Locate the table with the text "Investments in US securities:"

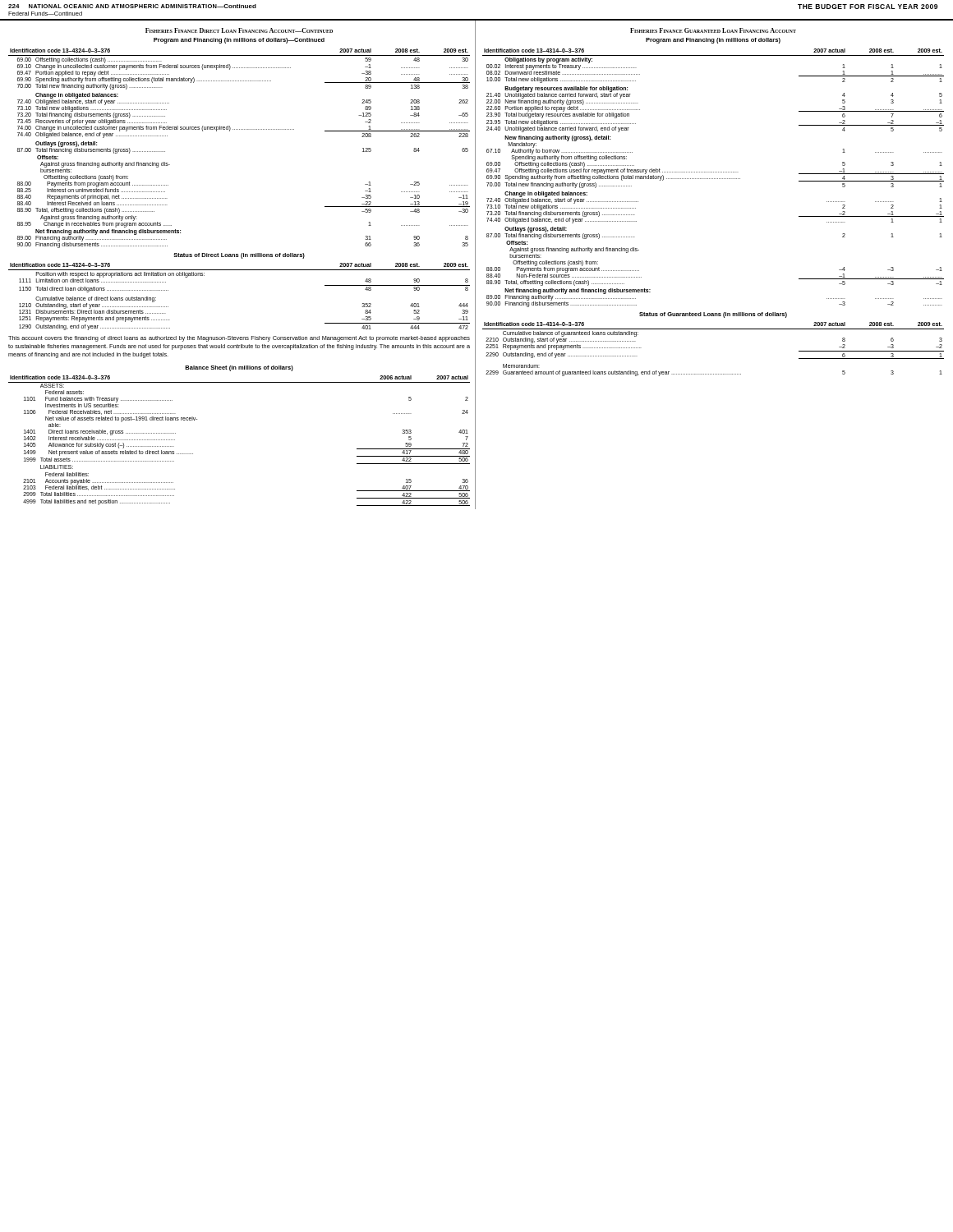tap(239, 439)
